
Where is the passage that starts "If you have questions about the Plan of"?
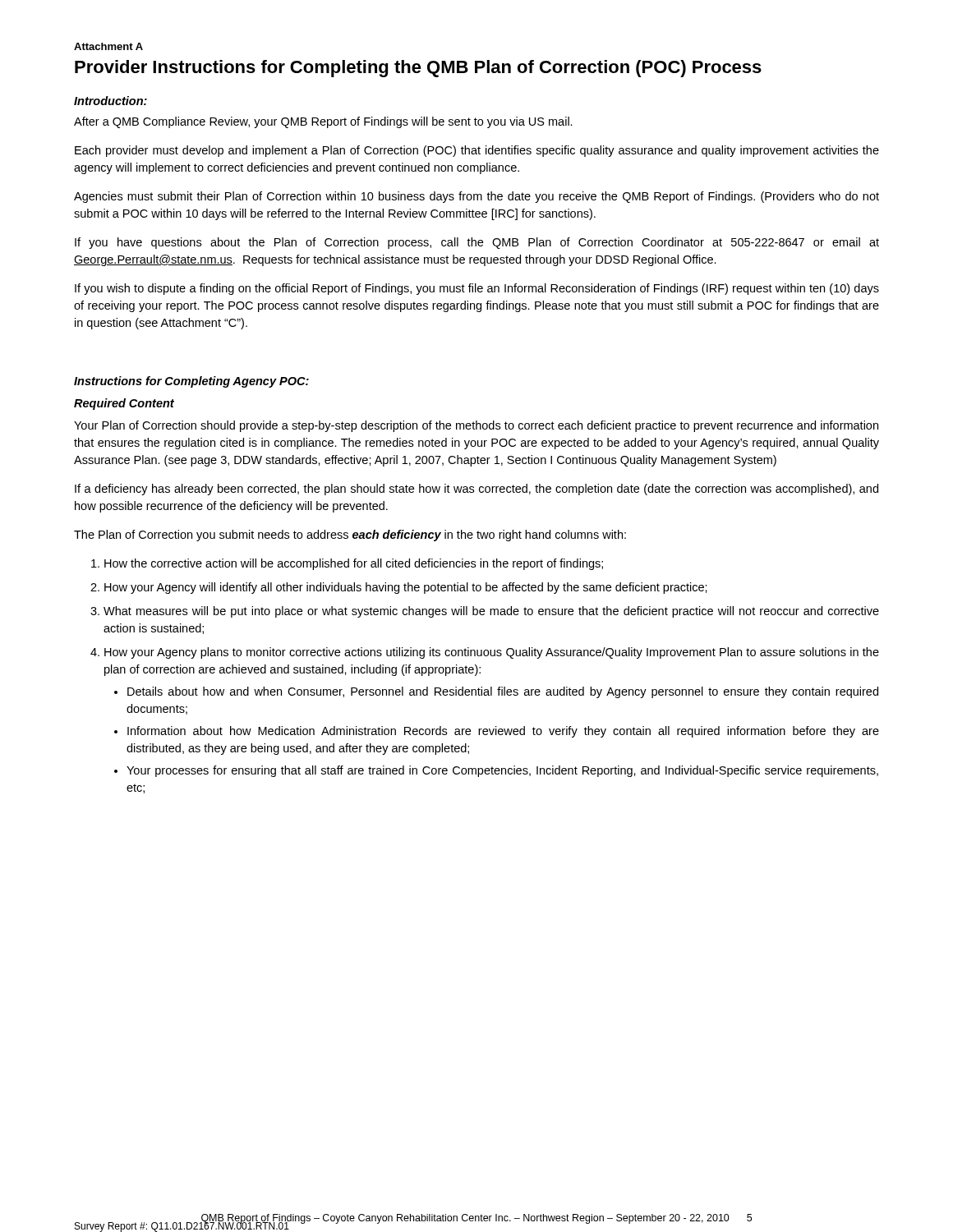(x=476, y=251)
